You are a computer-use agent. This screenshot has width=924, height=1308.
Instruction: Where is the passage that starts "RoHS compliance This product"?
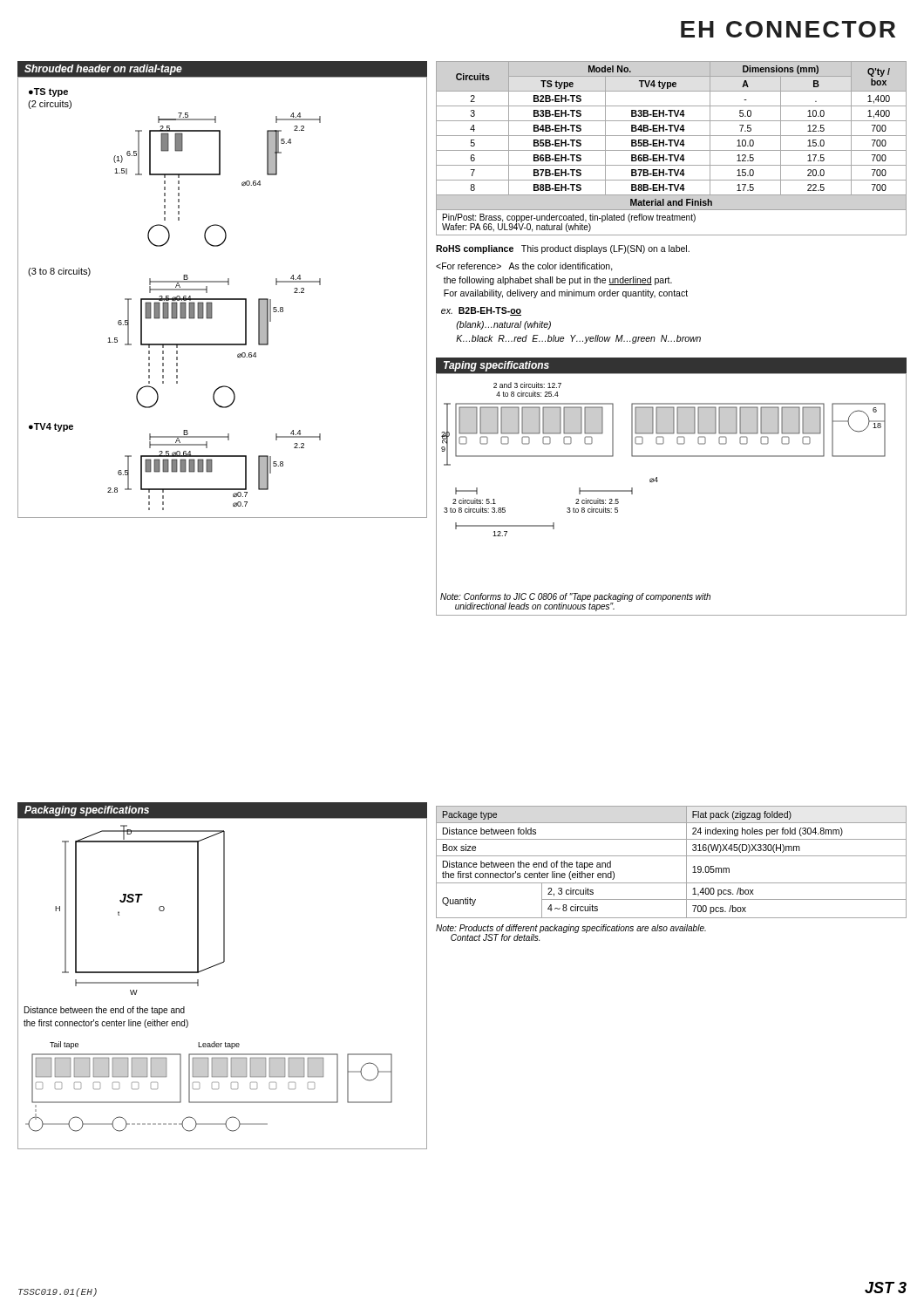pyautogui.click(x=563, y=249)
